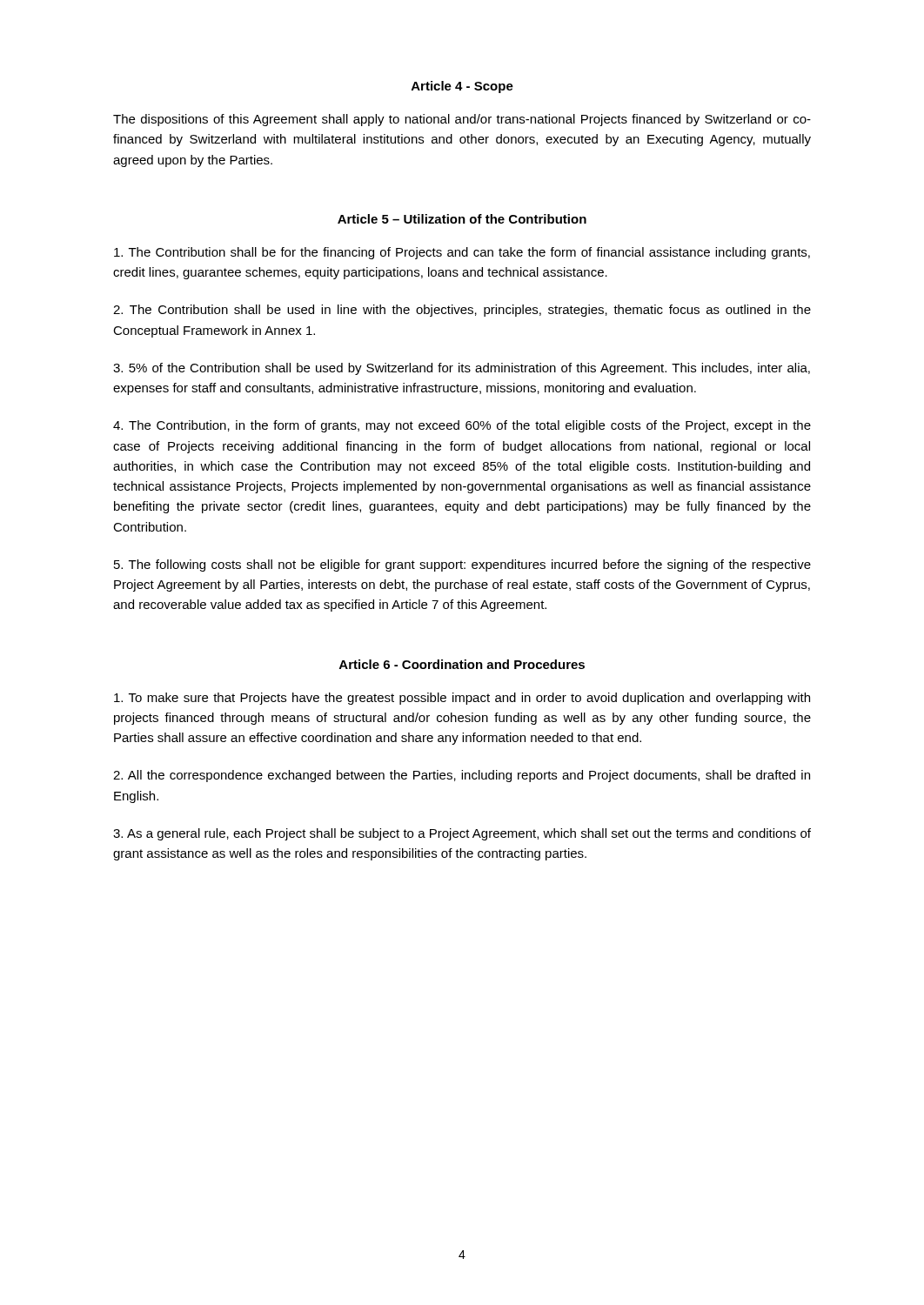This screenshot has width=924, height=1305.
Task: Locate the text block containing "The Contribution shall be for"
Action: [462, 262]
